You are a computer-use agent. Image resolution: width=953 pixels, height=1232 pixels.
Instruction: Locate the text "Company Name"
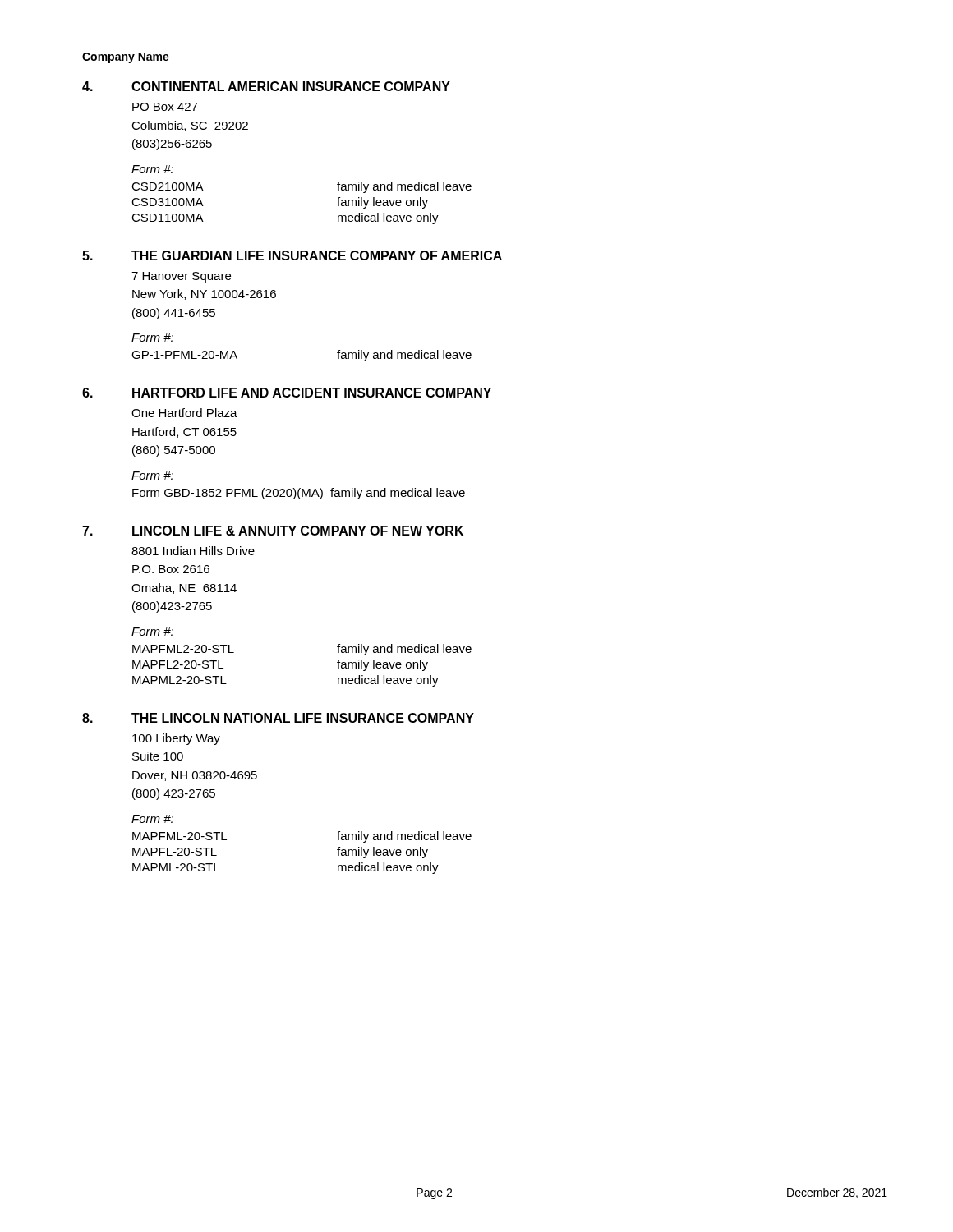pos(126,57)
